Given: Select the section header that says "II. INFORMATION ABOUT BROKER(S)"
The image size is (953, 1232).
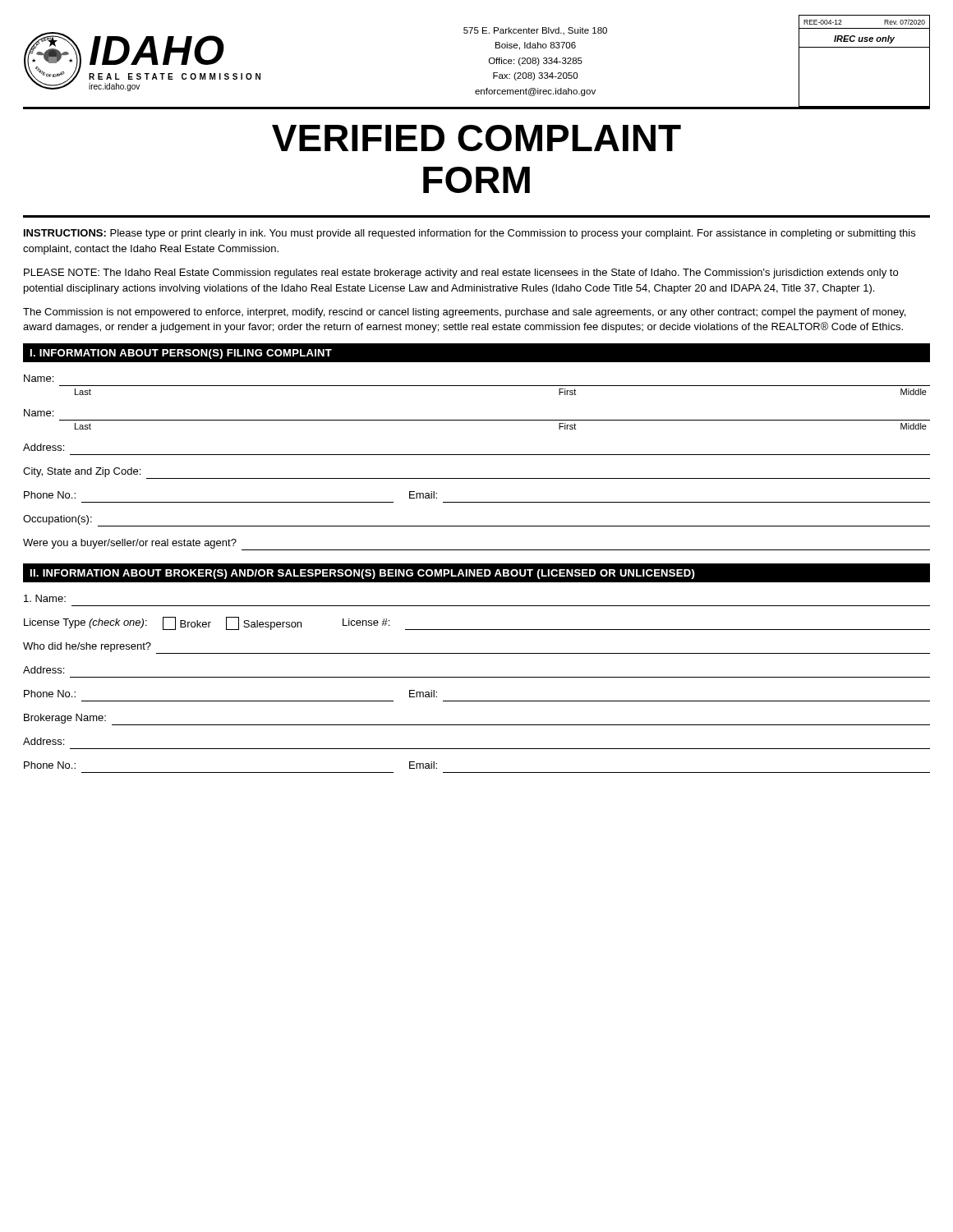Looking at the screenshot, I should pos(362,573).
